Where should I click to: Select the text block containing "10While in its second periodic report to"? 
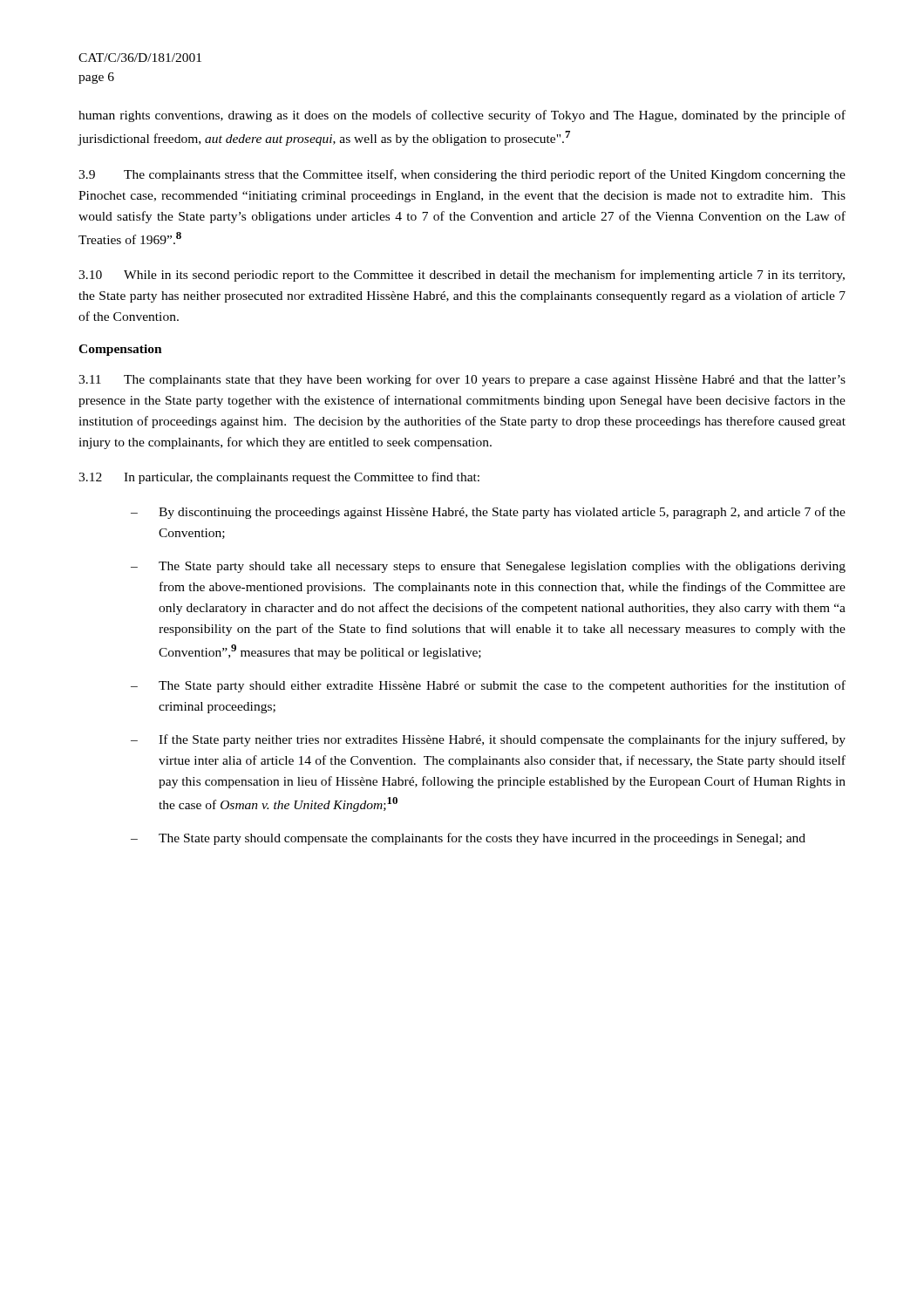pyautogui.click(x=462, y=294)
